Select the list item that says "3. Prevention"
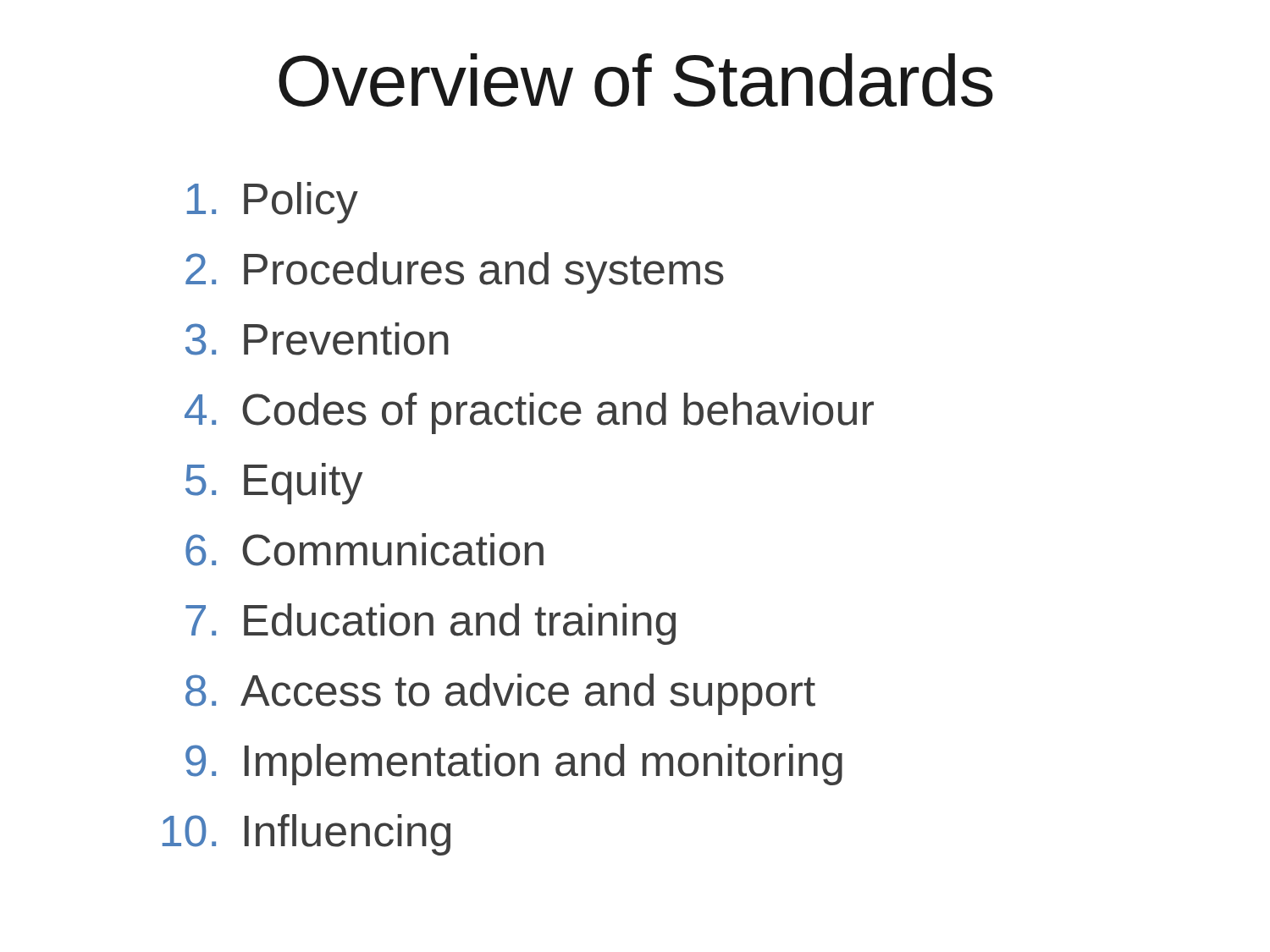 (297, 339)
